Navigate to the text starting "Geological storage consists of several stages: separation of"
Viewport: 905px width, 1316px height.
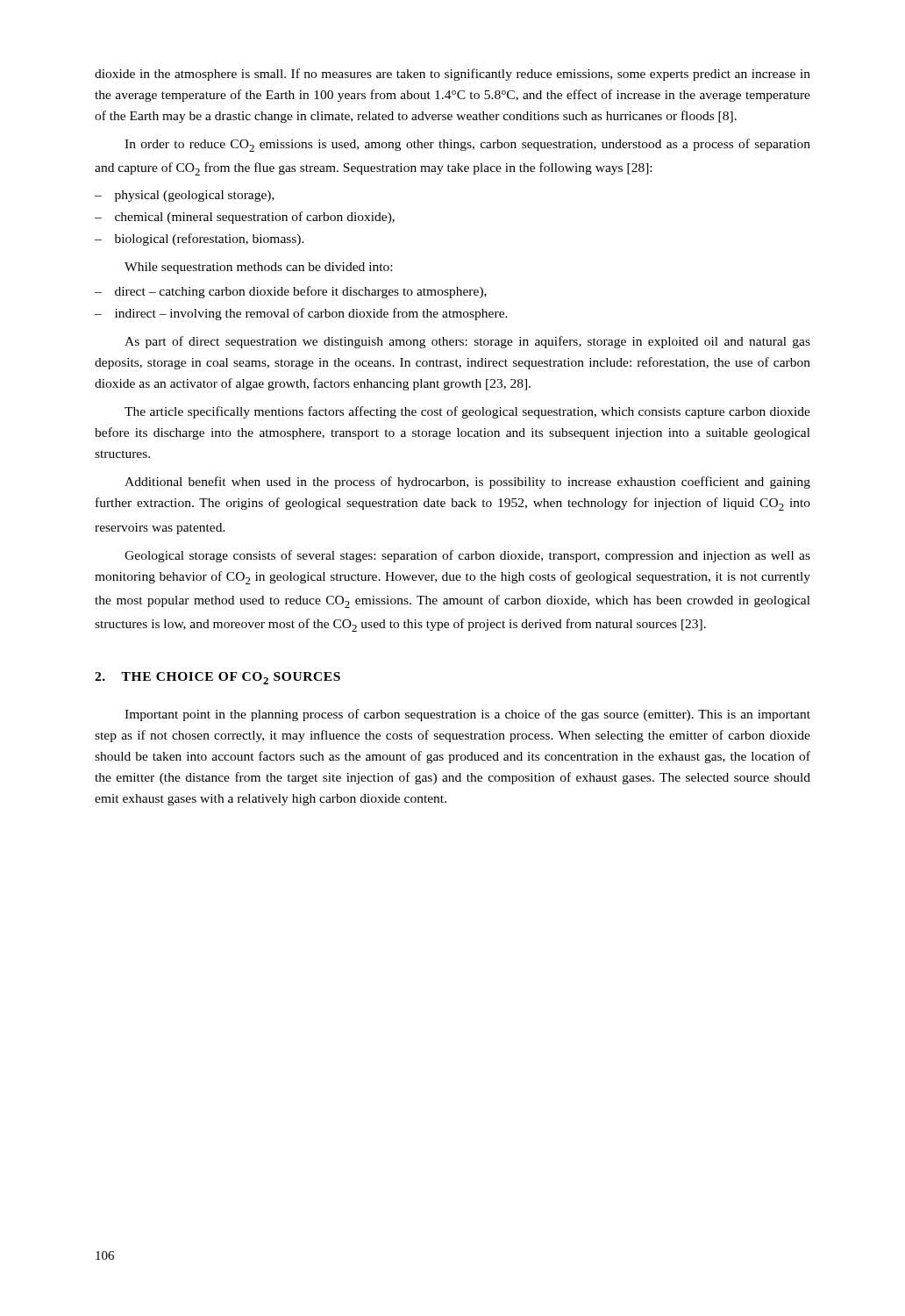coord(452,591)
